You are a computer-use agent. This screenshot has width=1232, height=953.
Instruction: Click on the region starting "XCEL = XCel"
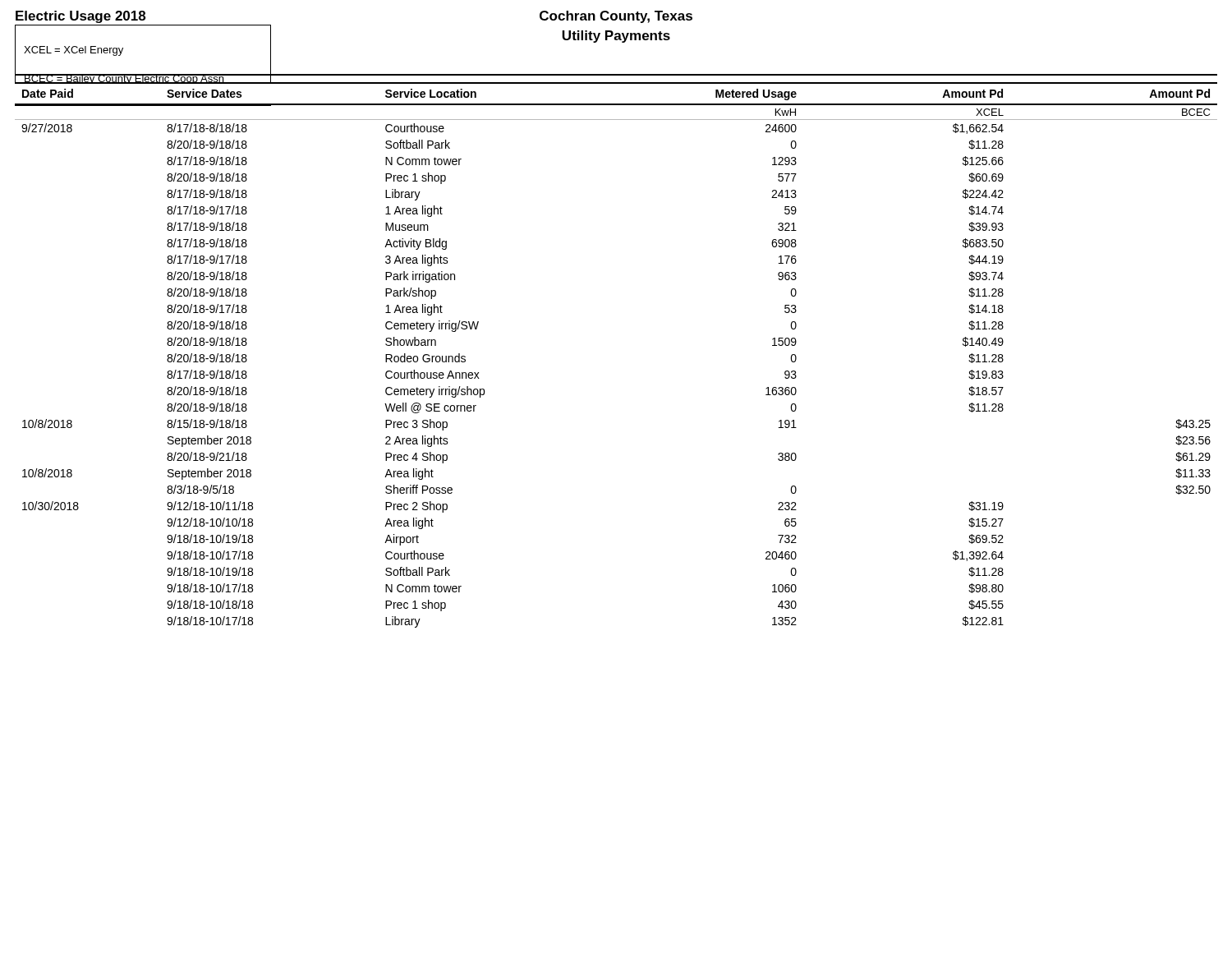pyautogui.click(x=143, y=65)
